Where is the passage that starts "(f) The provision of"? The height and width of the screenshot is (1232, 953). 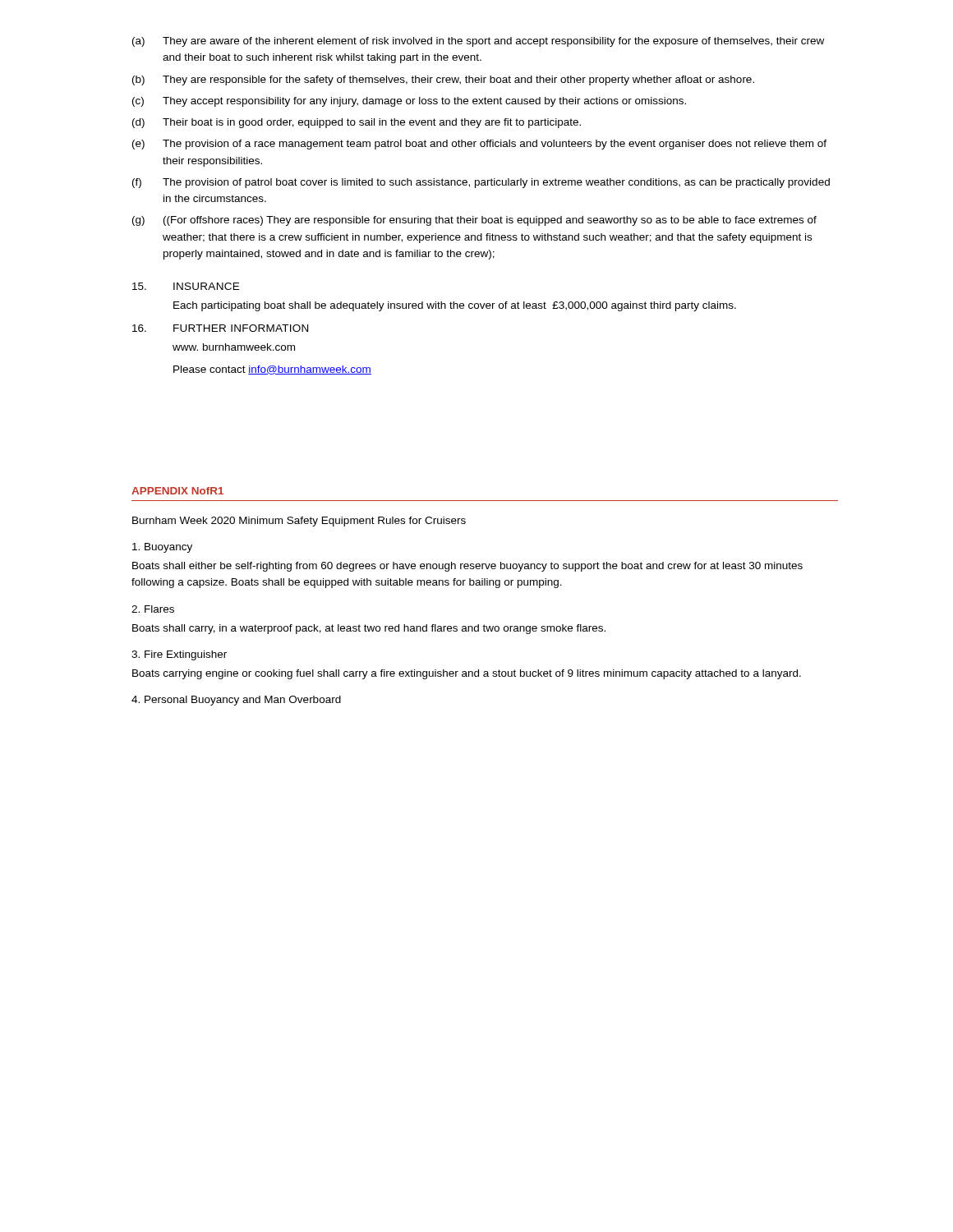(x=485, y=191)
